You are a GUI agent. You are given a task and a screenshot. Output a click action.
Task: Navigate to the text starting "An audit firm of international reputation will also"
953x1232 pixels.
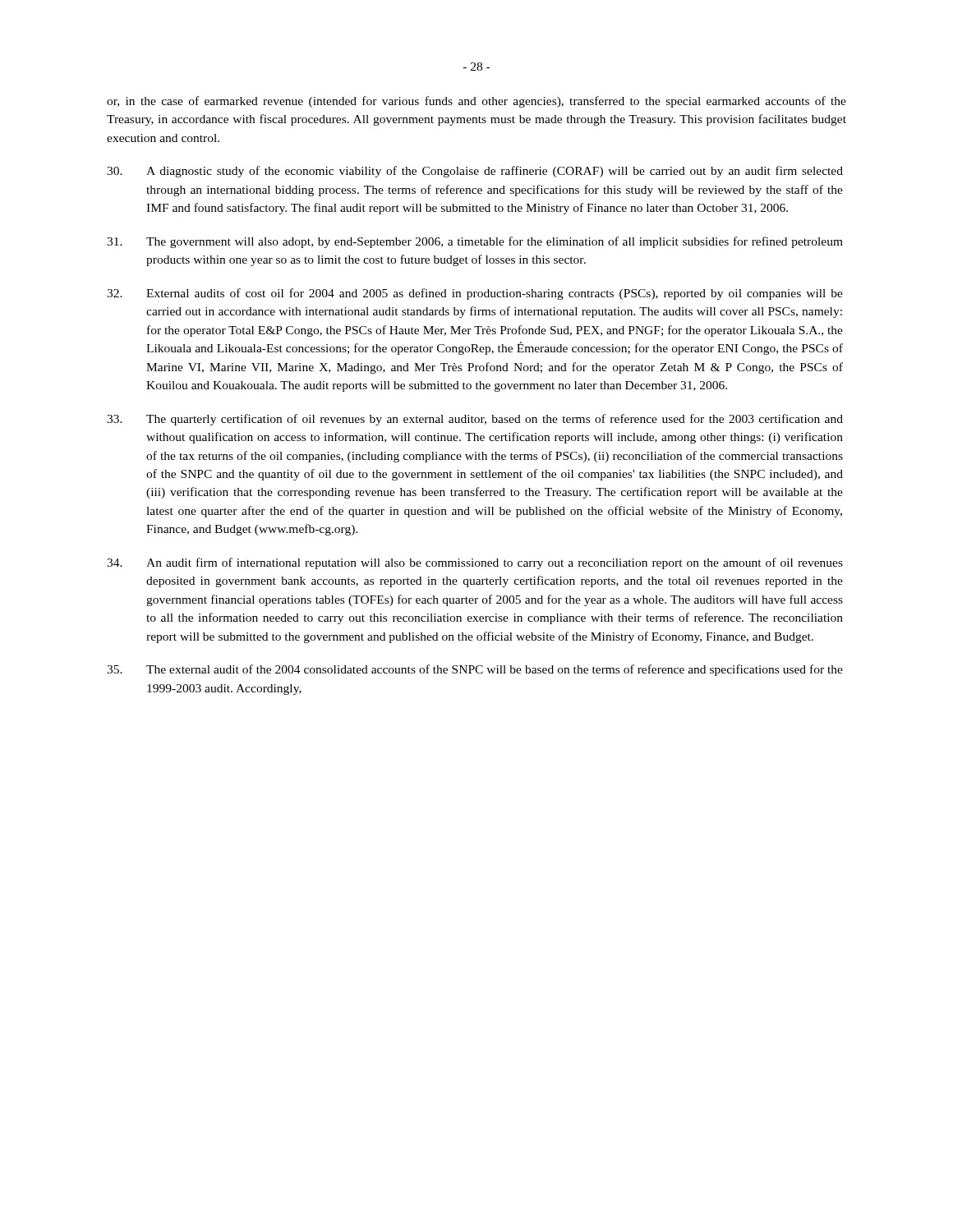click(x=475, y=600)
